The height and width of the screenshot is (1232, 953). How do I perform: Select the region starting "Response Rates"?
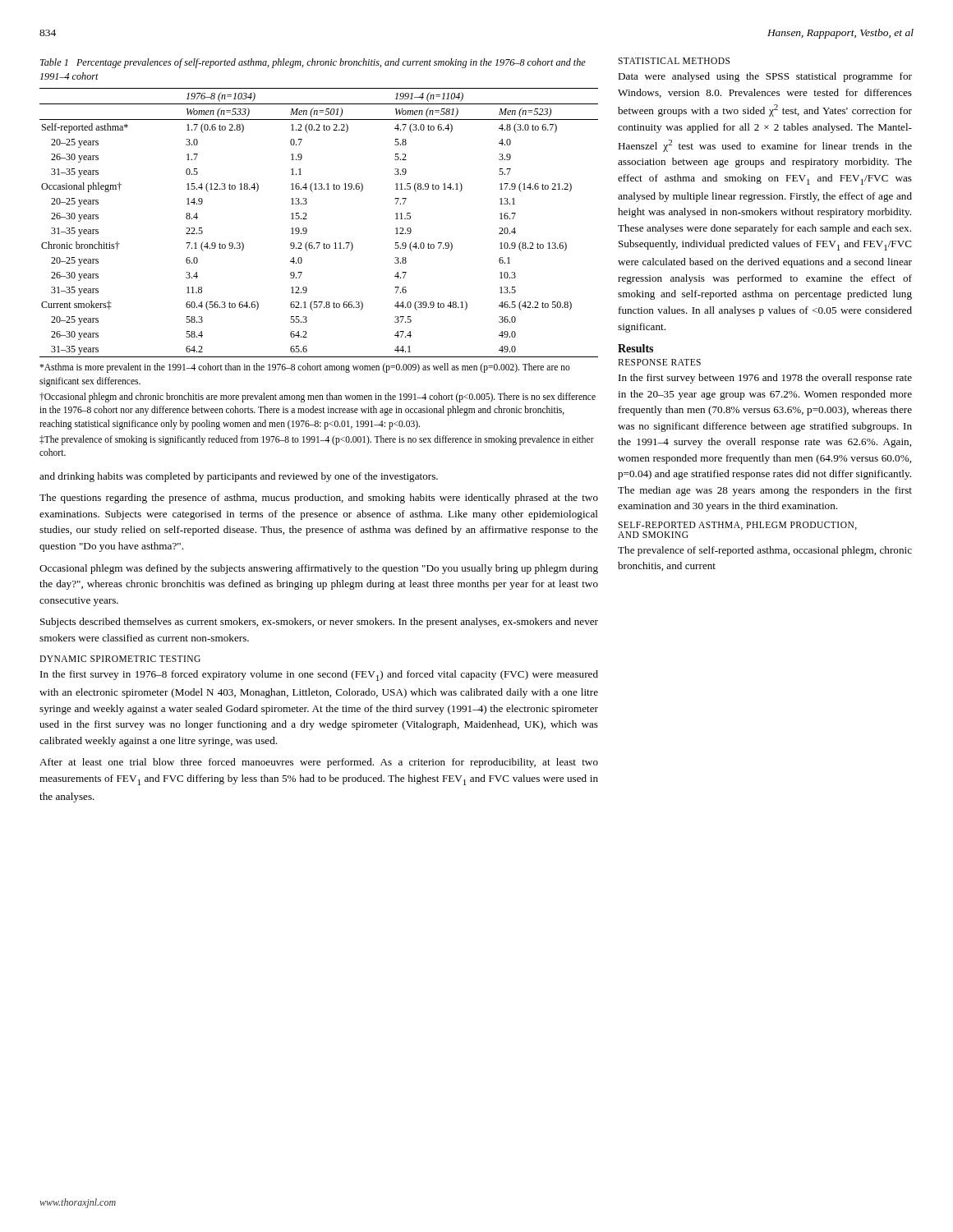[x=660, y=362]
